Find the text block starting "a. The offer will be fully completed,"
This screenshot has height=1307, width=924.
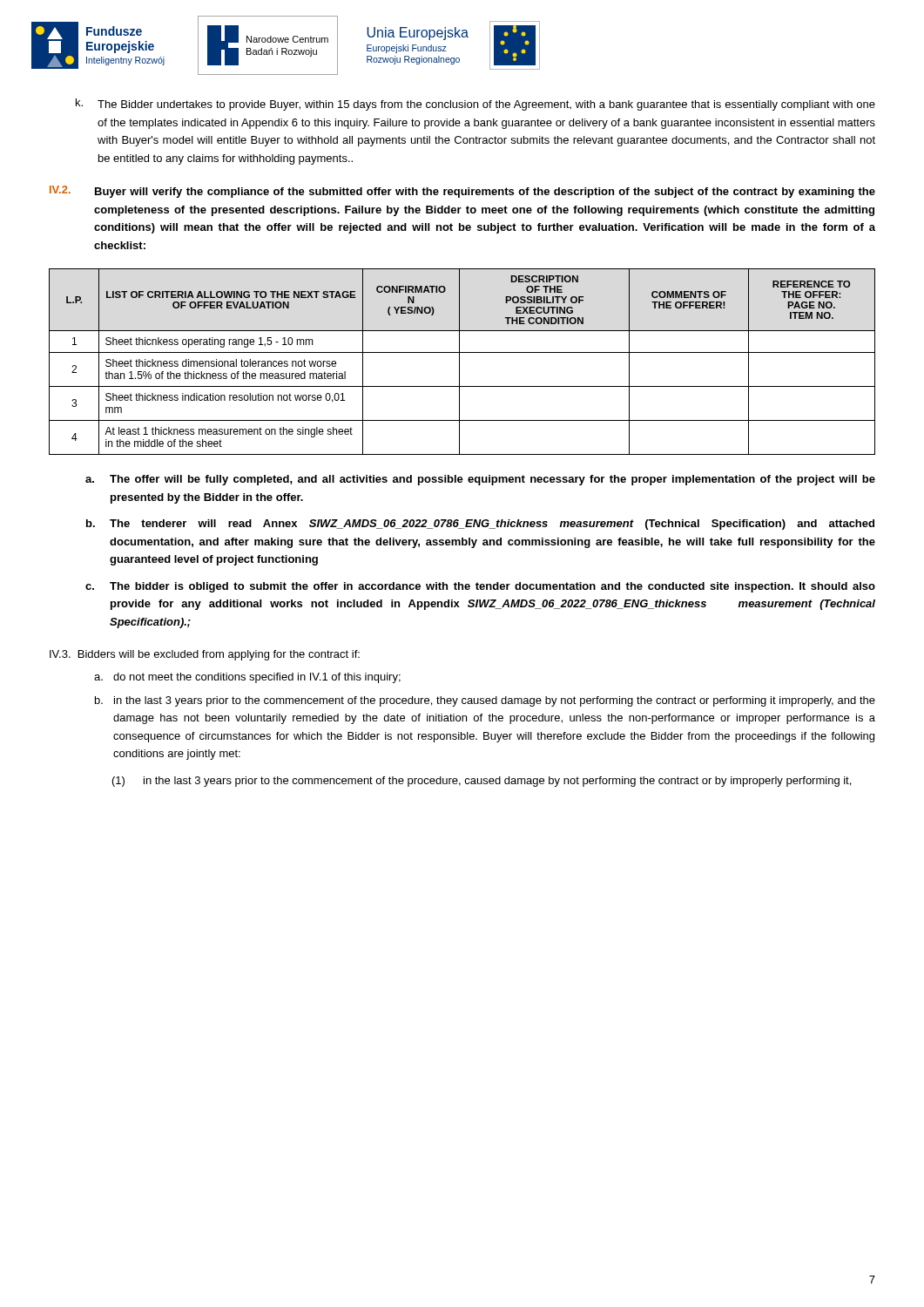480,489
